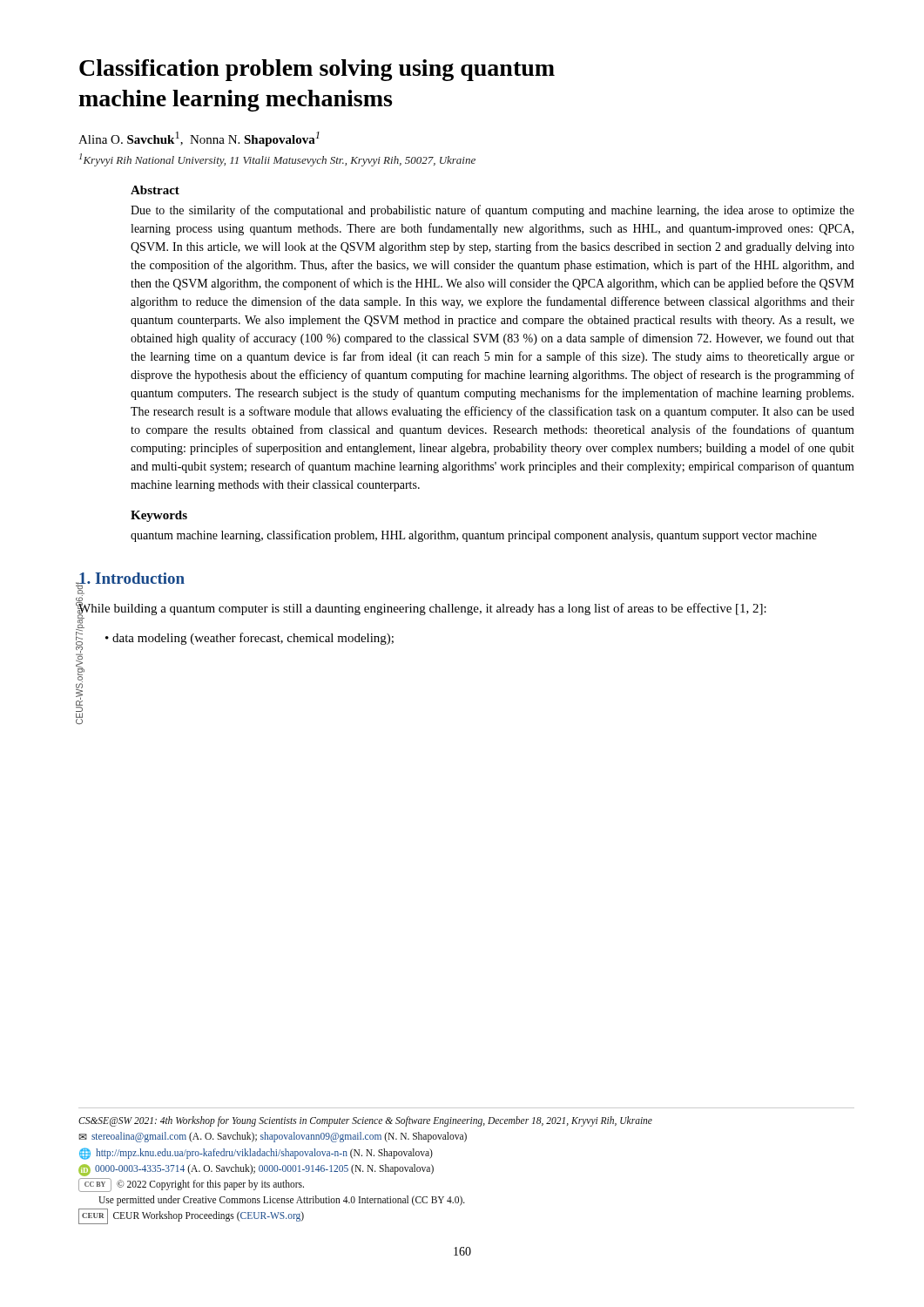The image size is (924, 1307).
Task: Select the element starting "1. Introduction"
Action: (x=132, y=578)
